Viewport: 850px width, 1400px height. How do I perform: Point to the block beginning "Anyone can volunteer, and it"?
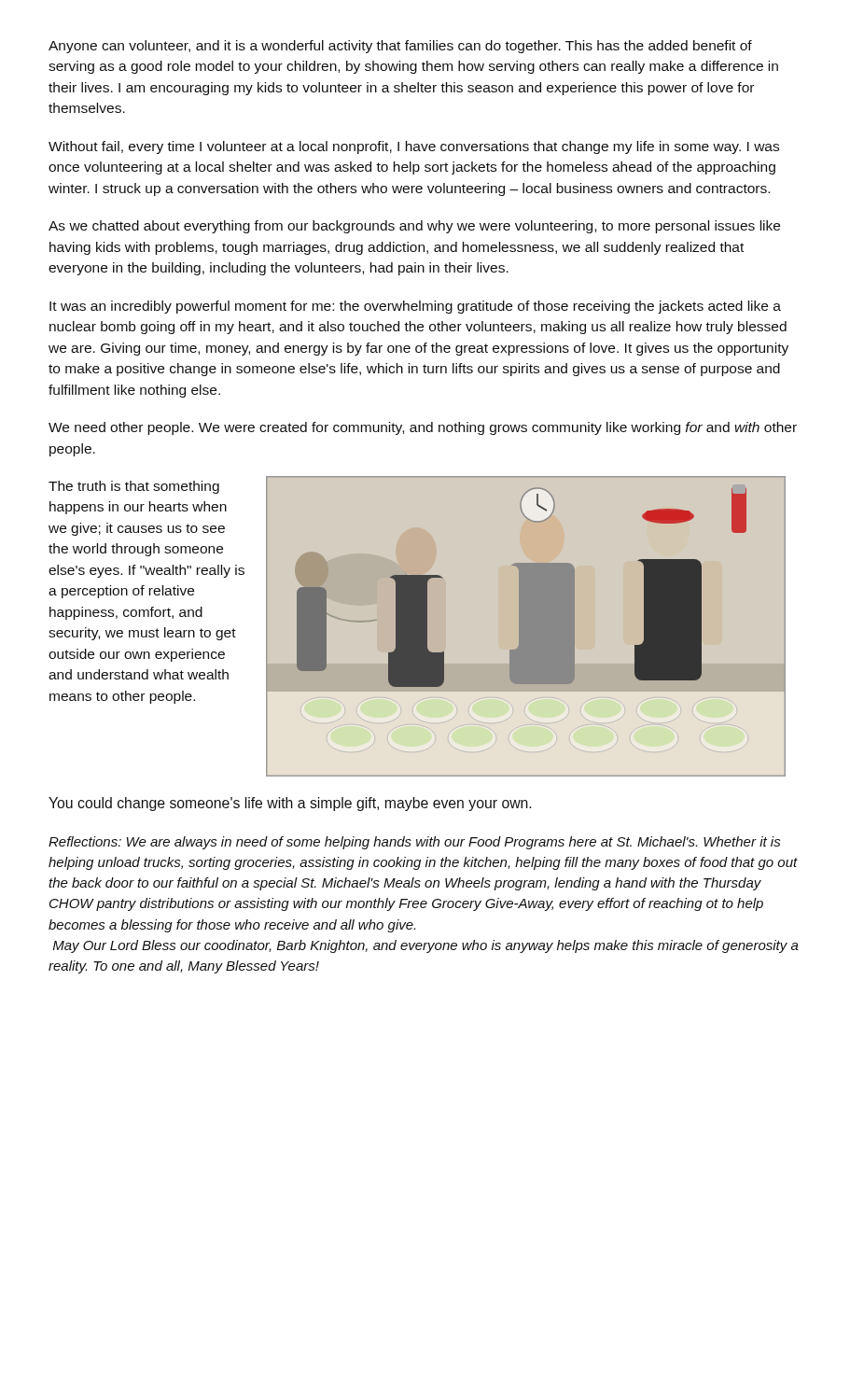point(414,77)
